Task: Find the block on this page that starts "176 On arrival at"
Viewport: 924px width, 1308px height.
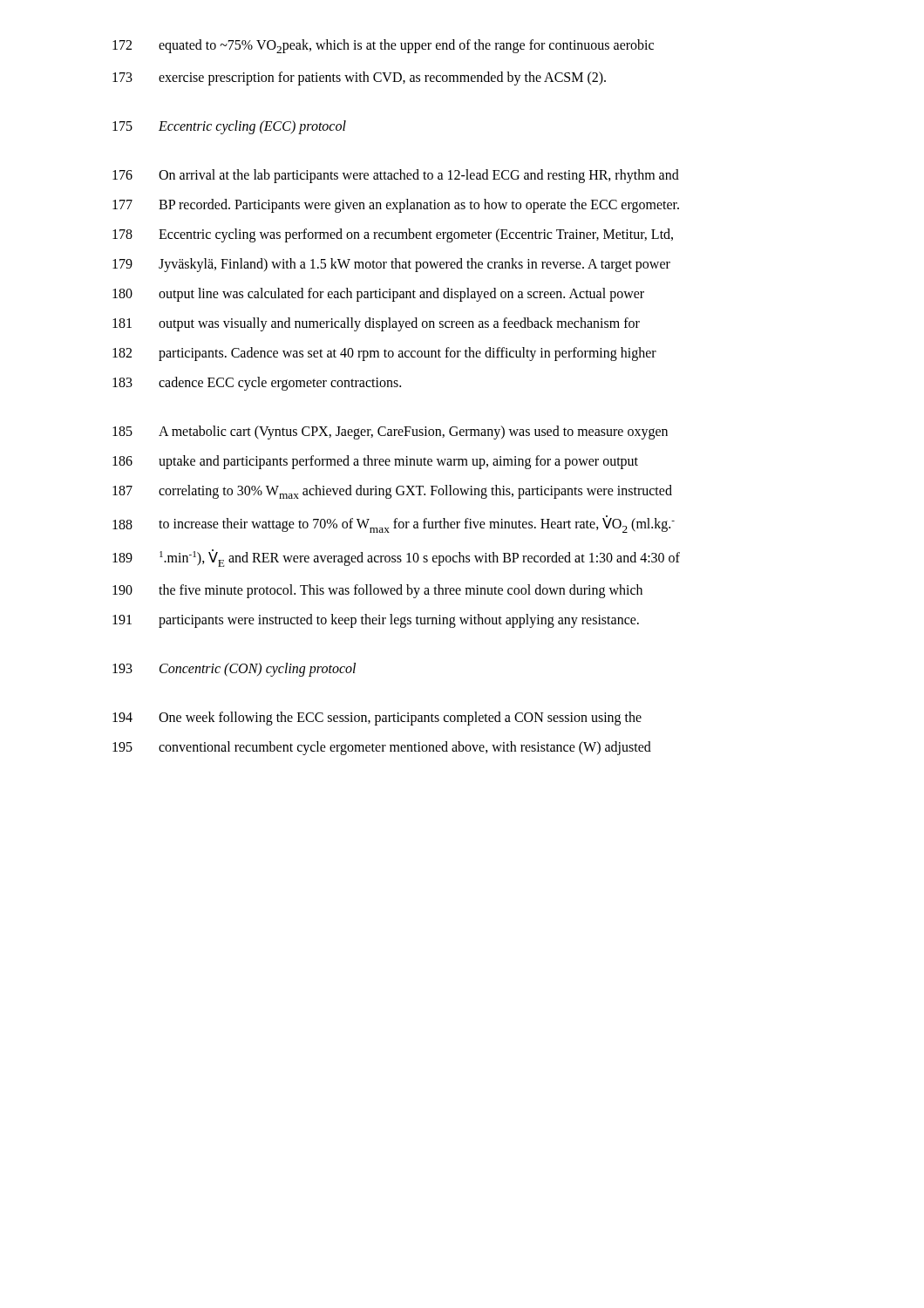Action: pyautogui.click(x=471, y=175)
